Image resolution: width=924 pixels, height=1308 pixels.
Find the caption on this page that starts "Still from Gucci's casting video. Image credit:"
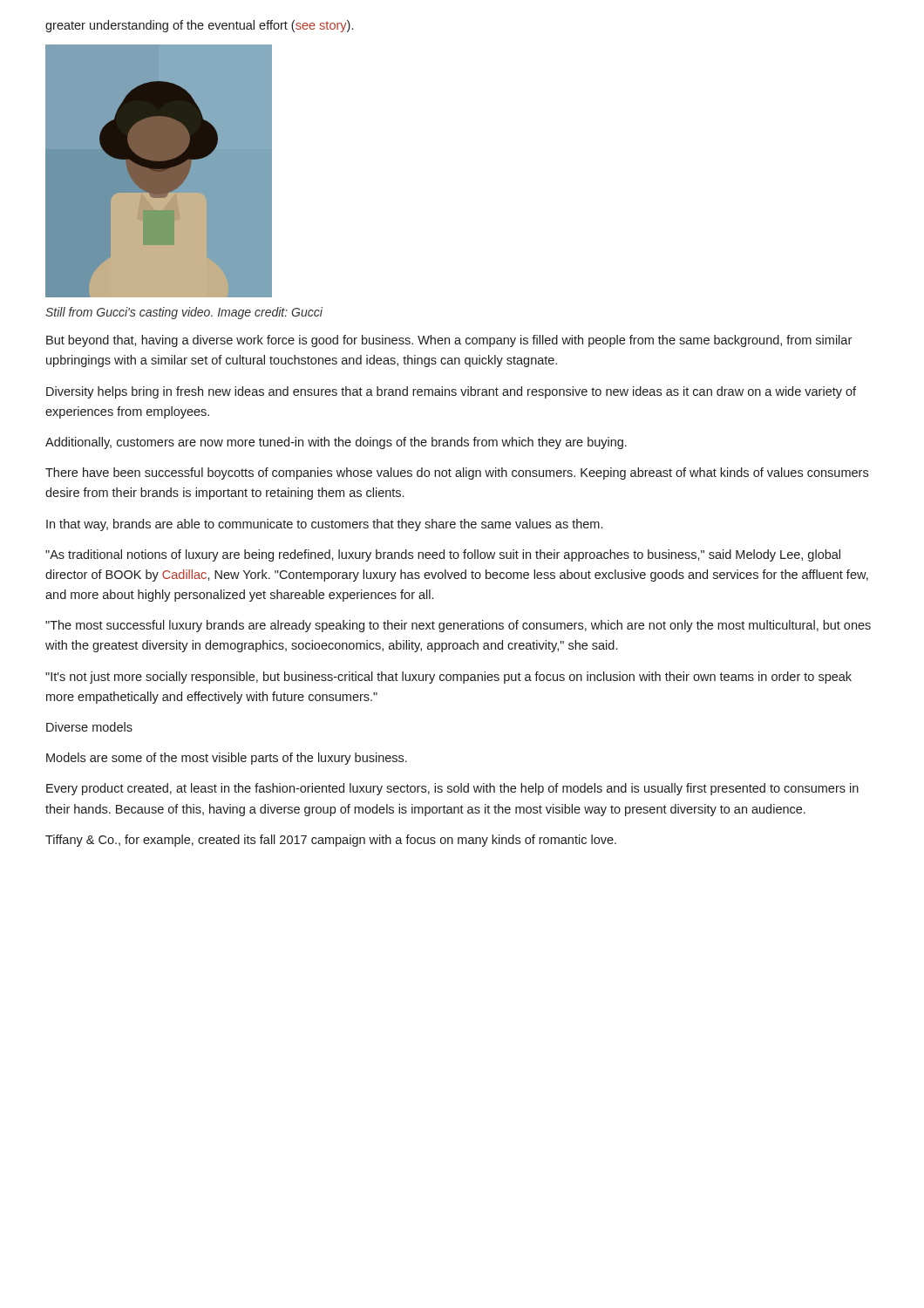[184, 312]
